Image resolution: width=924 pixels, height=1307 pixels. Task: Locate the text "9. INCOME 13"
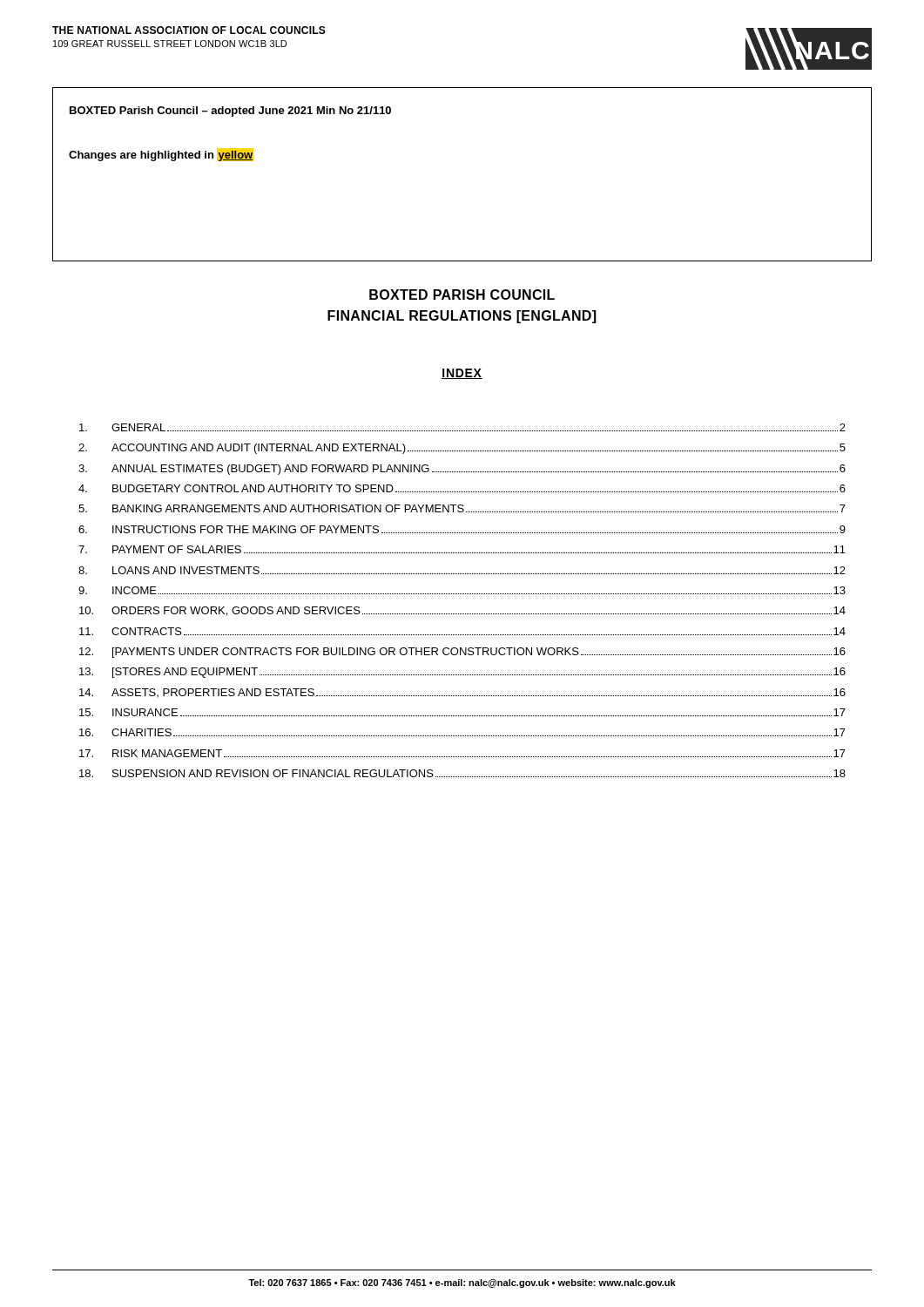click(x=462, y=591)
